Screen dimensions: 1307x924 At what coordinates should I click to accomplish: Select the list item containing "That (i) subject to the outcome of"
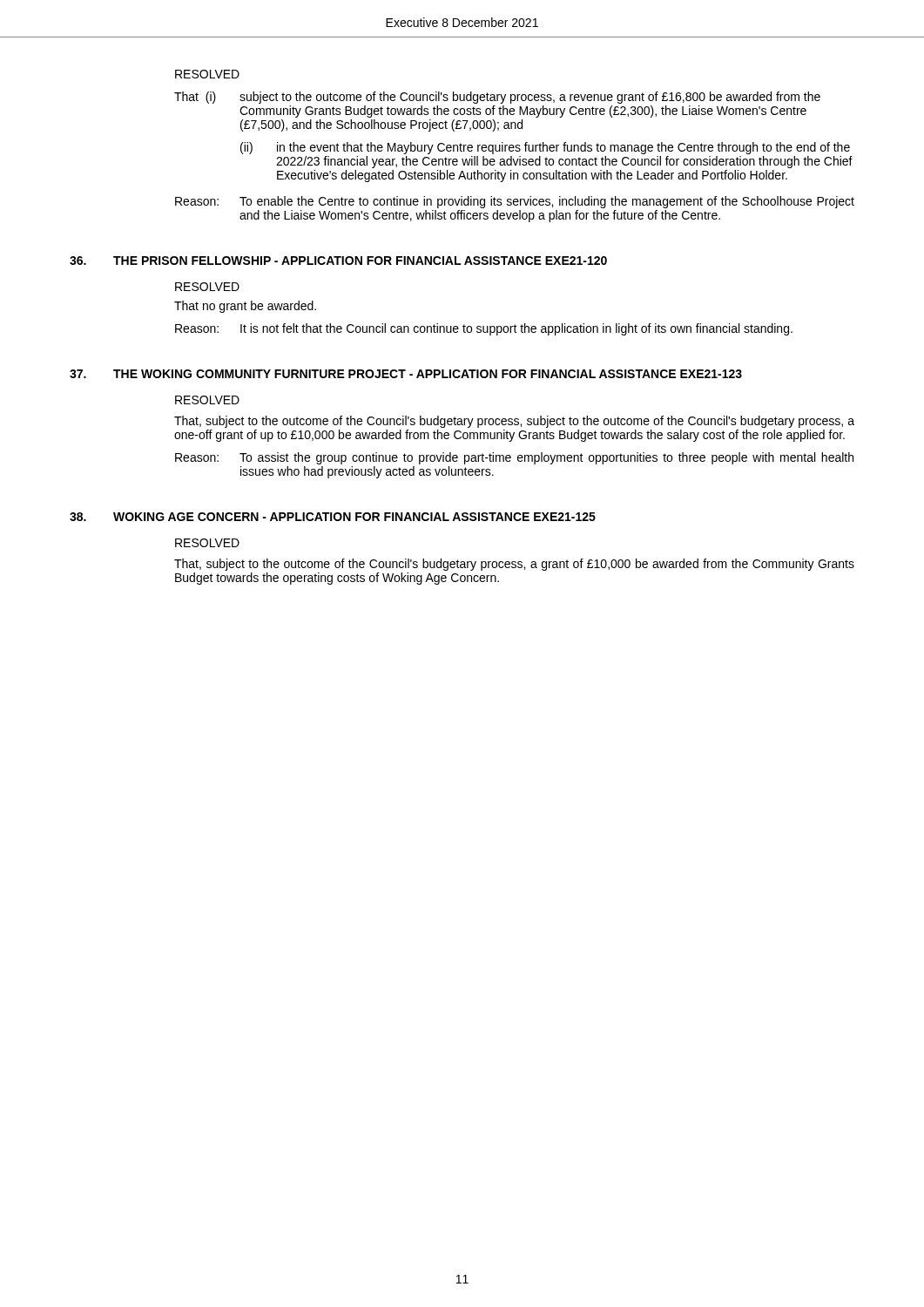click(x=514, y=111)
